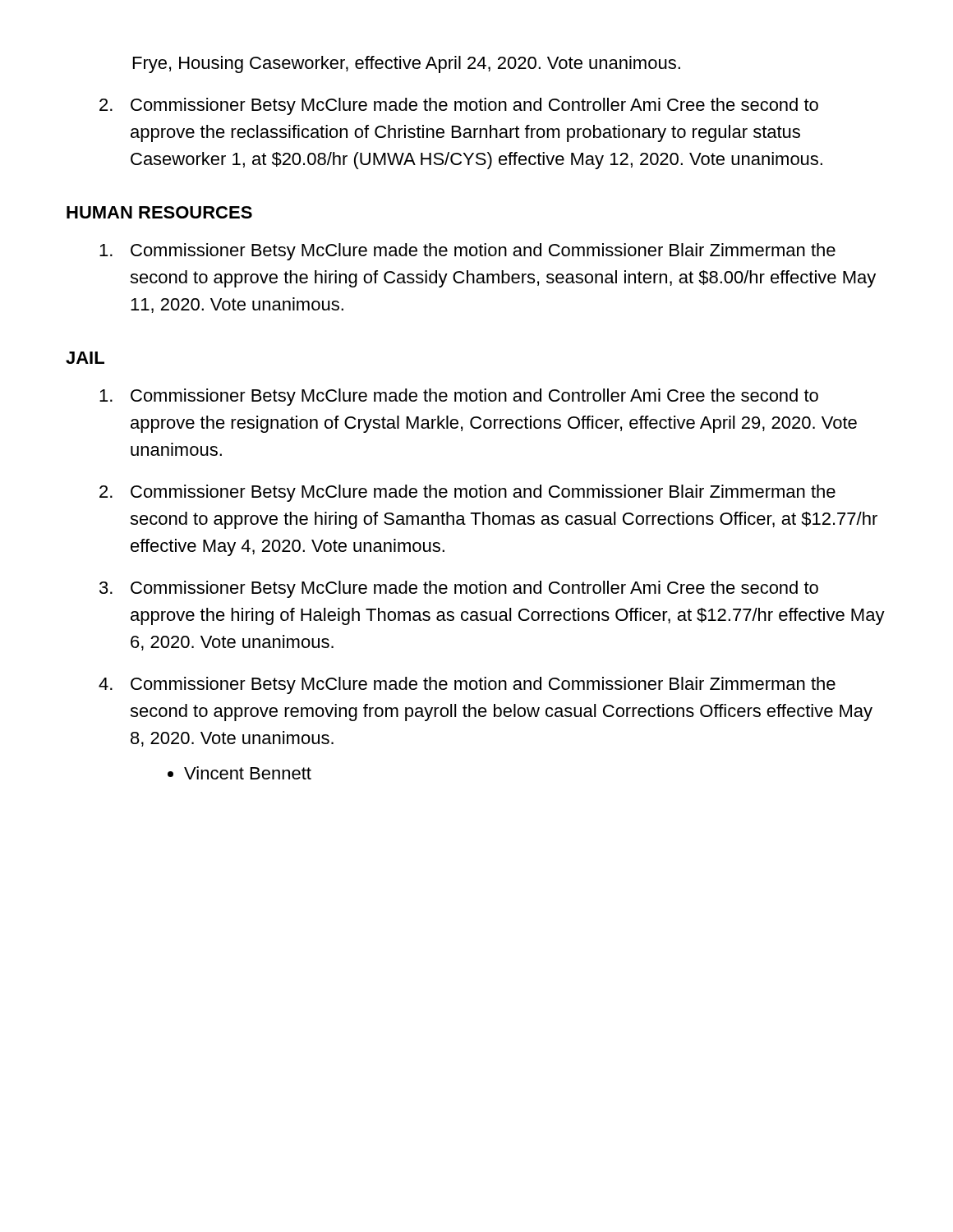Find the list item that says "Vincent Bennett"
Image resolution: width=953 pixels, height=1232 pixels.
point(239,773)
